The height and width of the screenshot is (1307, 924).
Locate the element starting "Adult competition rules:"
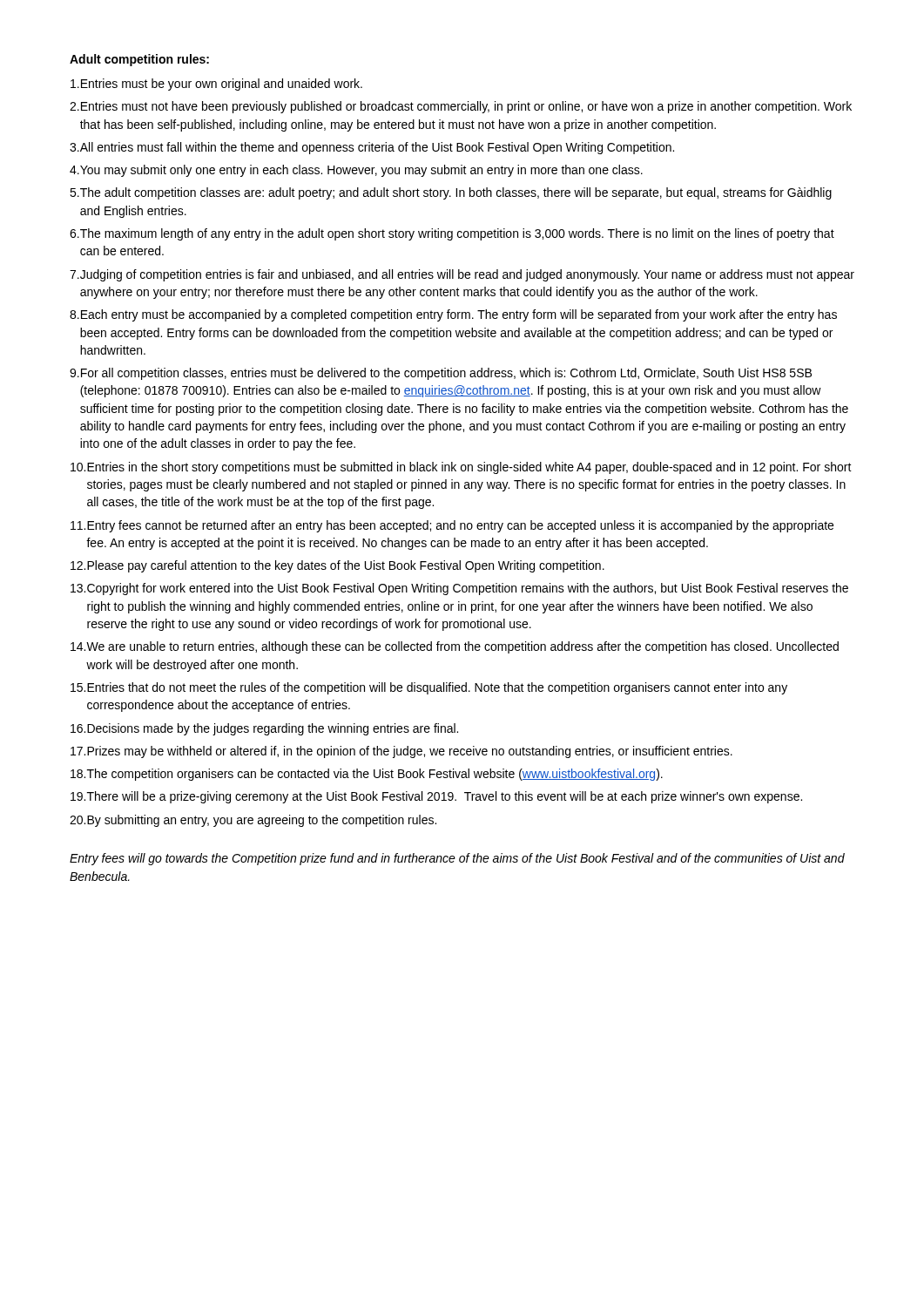(x=140, y=59)
